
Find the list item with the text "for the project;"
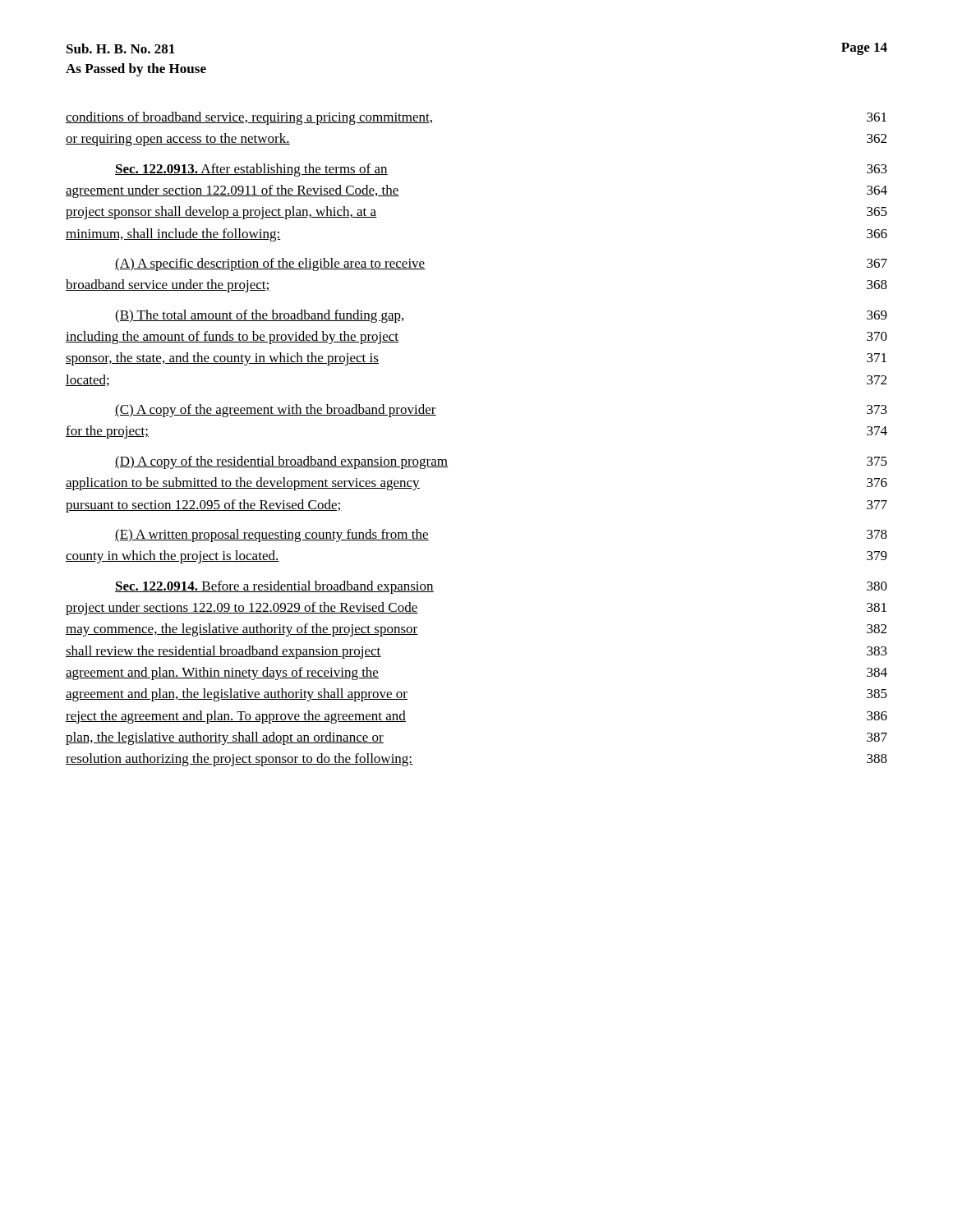click(x=97, y=432)
